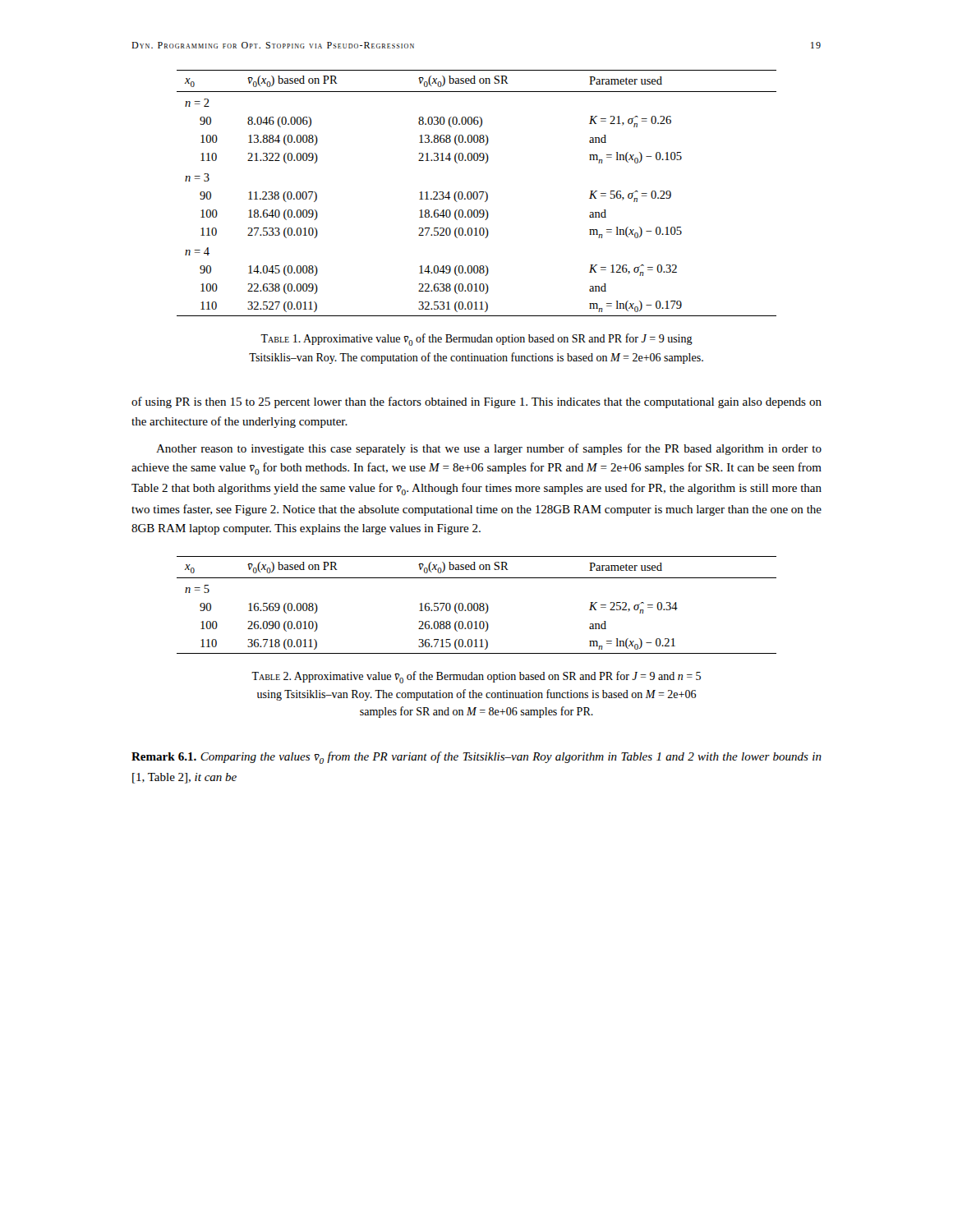The image size is (953, 1232).
Task: Select the table that reads "n = 5"
Action: 476,605
